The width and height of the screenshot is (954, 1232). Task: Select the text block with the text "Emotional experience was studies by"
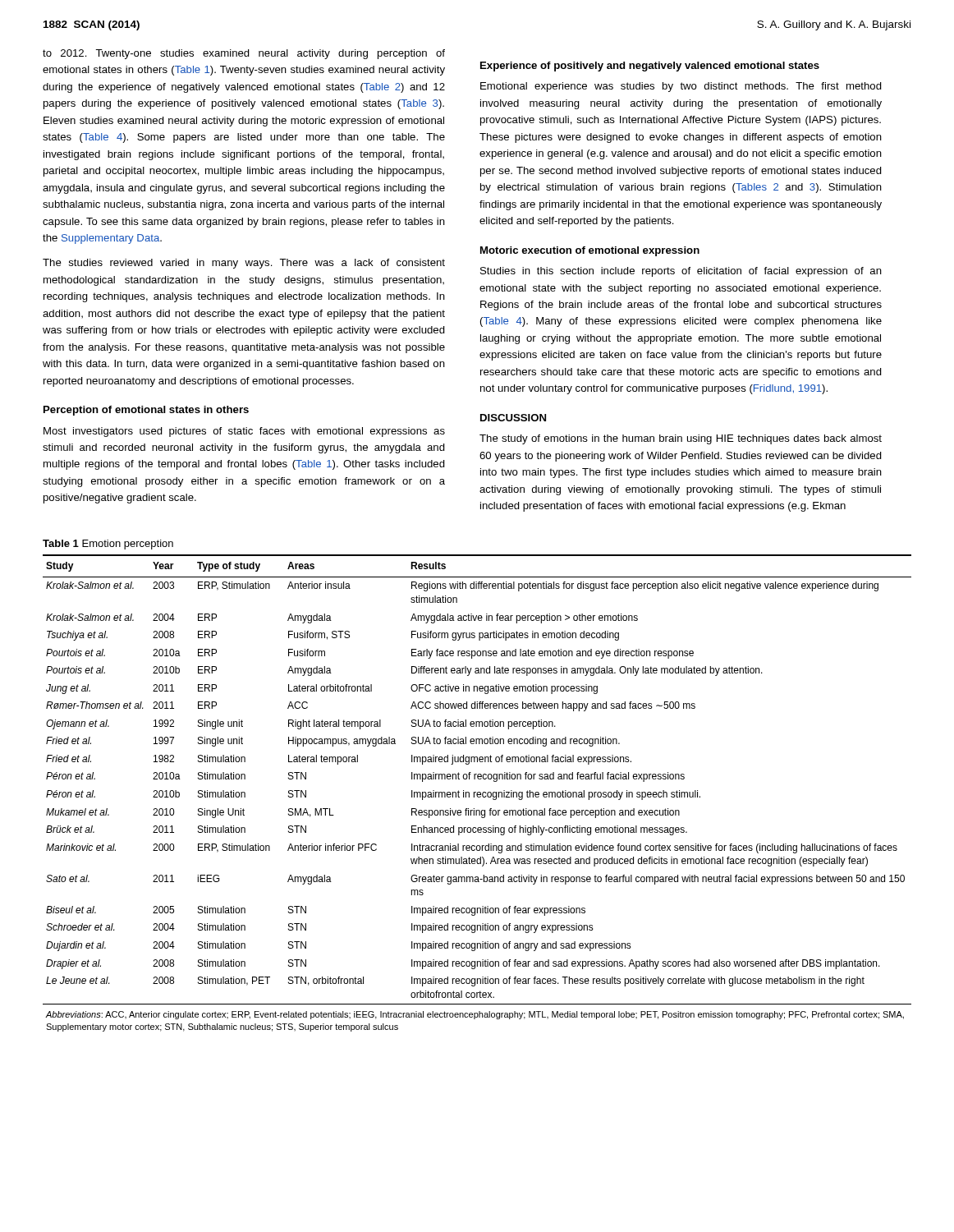click(x=681, y=153)
